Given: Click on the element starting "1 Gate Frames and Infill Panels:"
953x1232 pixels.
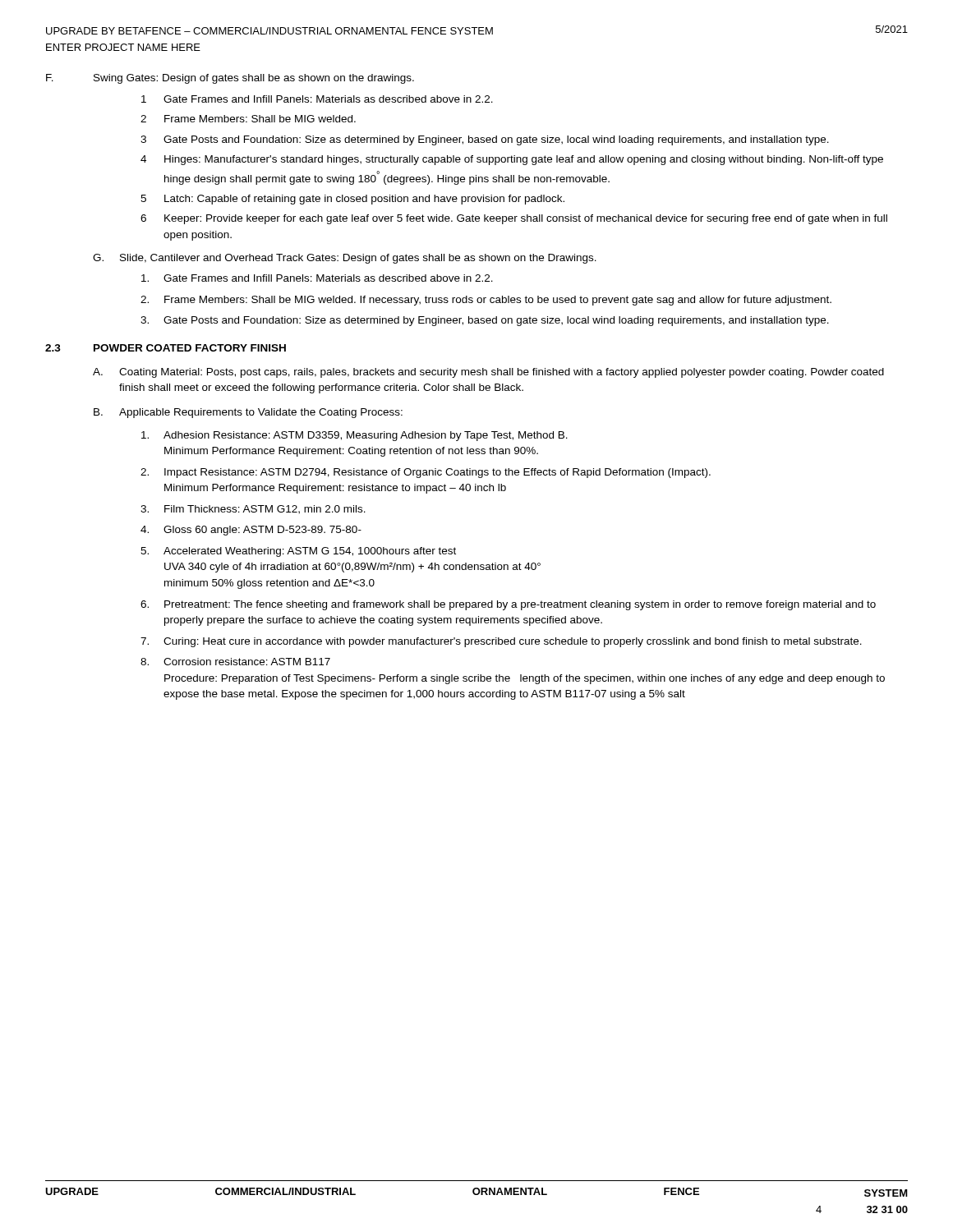Looking at the screenshot, I should coord(317,99).
